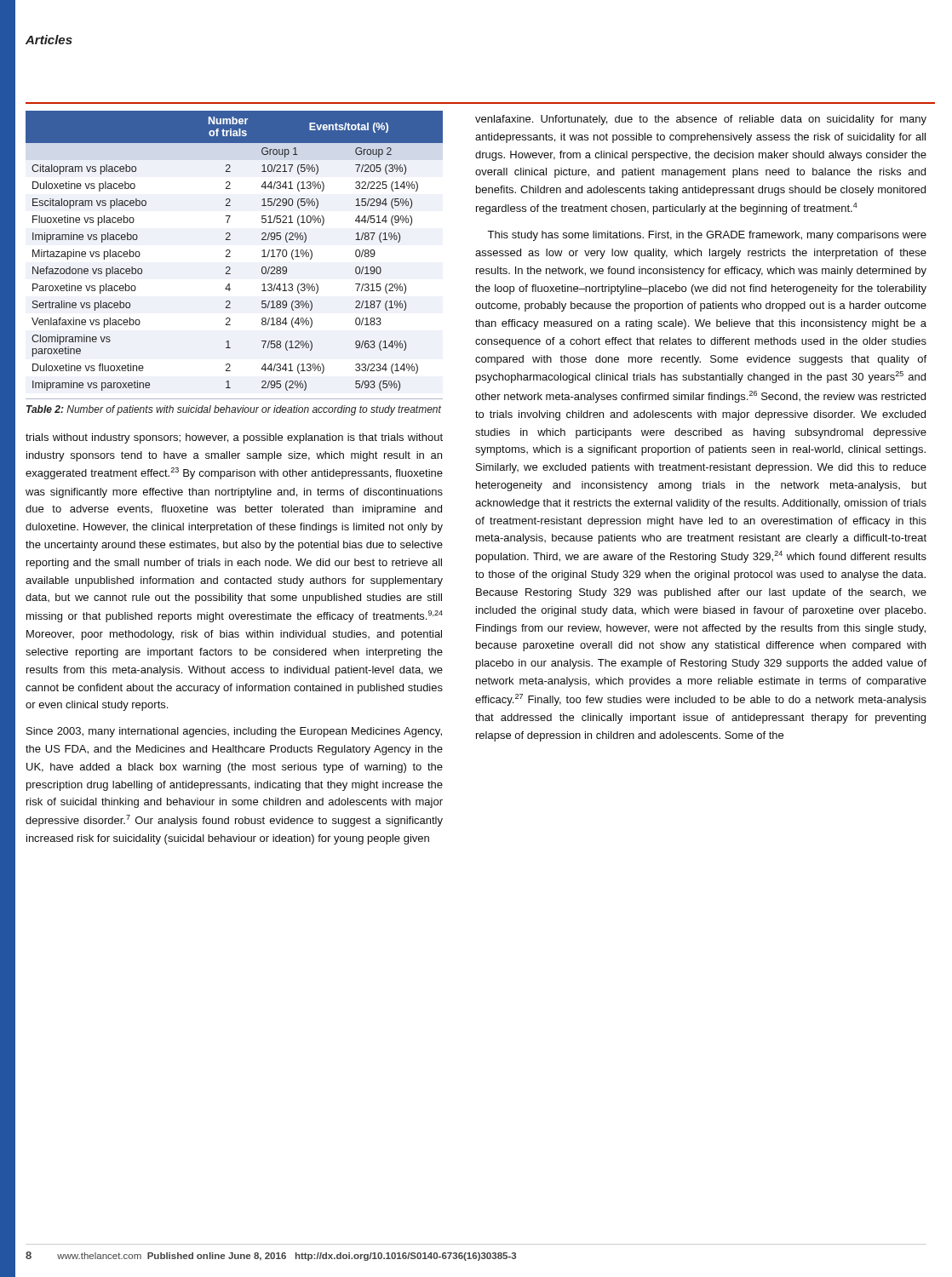Click a table
This screenshot has height=1277, width=952.
tap(234, 266)
